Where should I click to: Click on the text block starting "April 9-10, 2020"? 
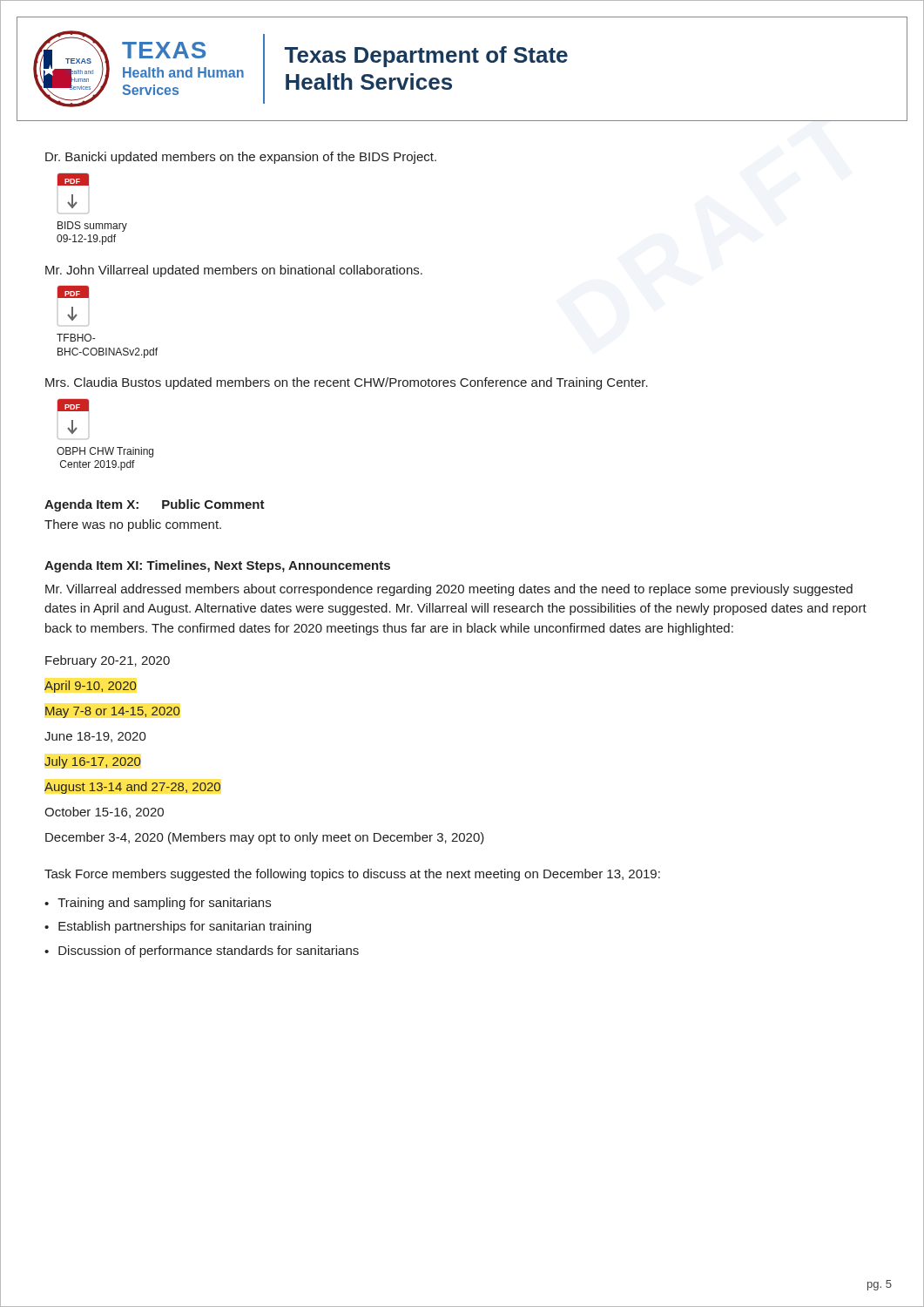[x=91, y=685]
